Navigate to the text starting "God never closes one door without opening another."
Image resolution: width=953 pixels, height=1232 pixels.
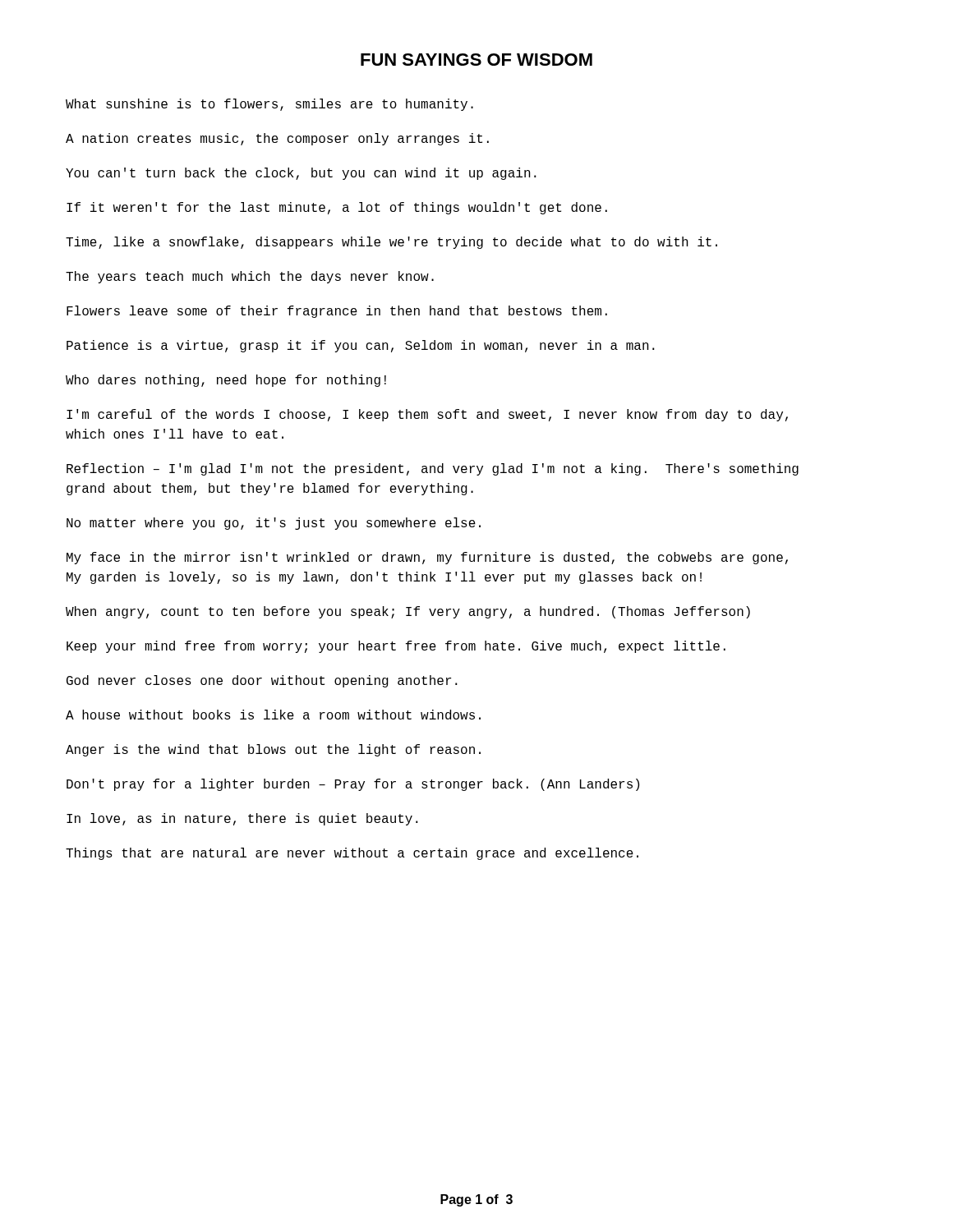[263, 682]
